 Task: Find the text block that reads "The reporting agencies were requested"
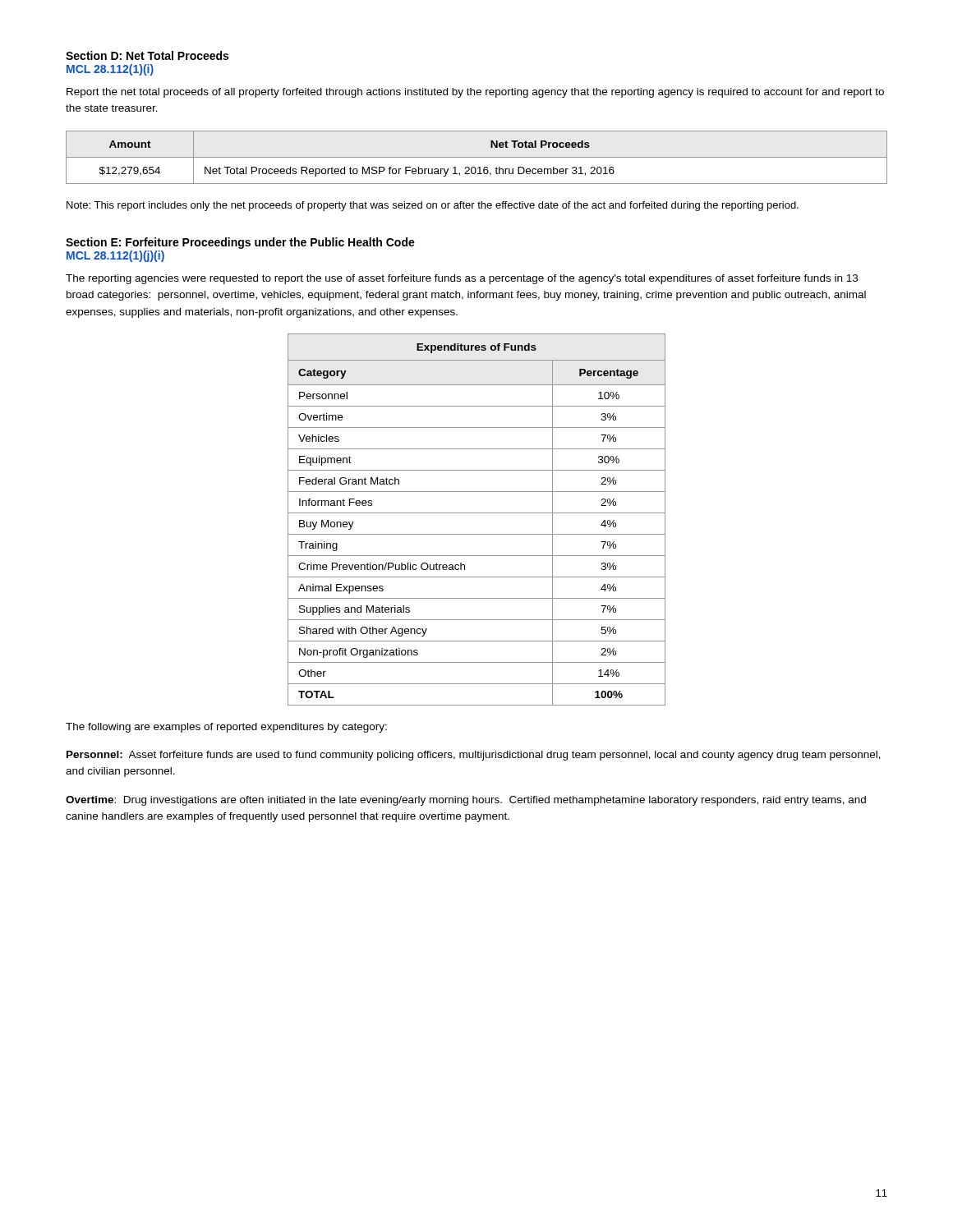tap(466, 295)
